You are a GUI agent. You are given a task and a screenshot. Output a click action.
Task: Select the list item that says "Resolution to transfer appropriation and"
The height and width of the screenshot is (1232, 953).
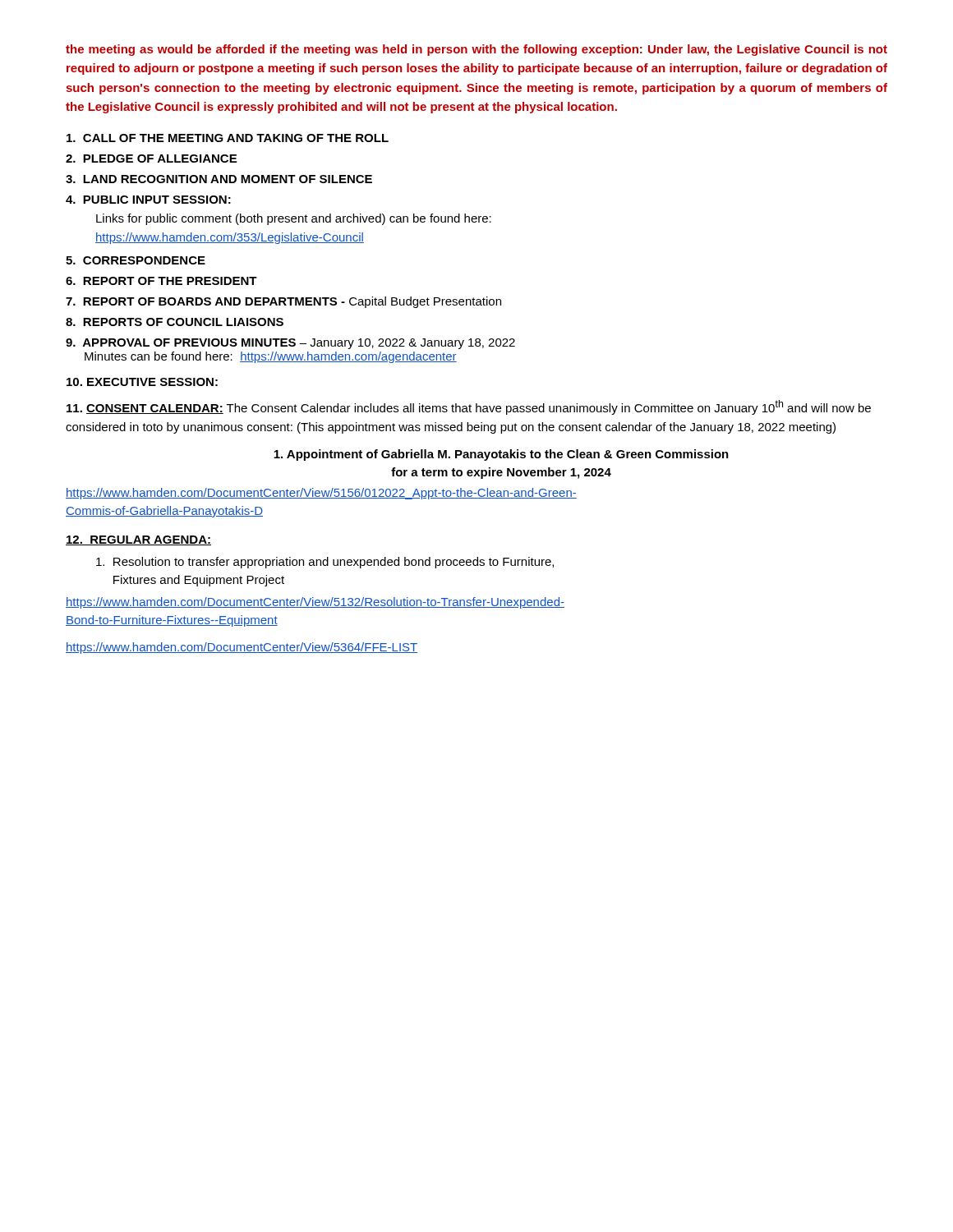(x=325, y=570)
